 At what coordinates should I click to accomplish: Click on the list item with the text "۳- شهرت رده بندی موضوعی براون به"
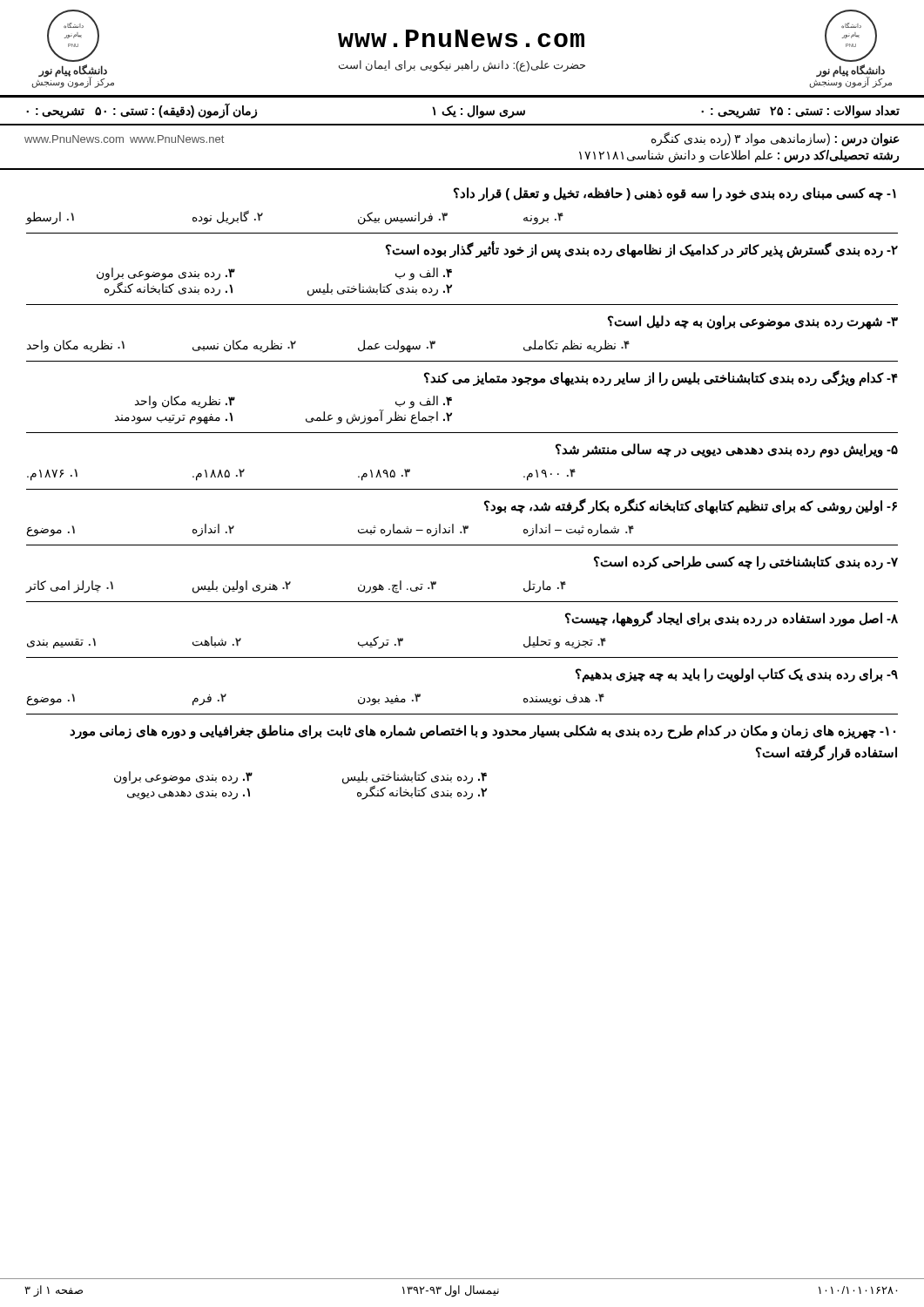click(x=753, y=322)
